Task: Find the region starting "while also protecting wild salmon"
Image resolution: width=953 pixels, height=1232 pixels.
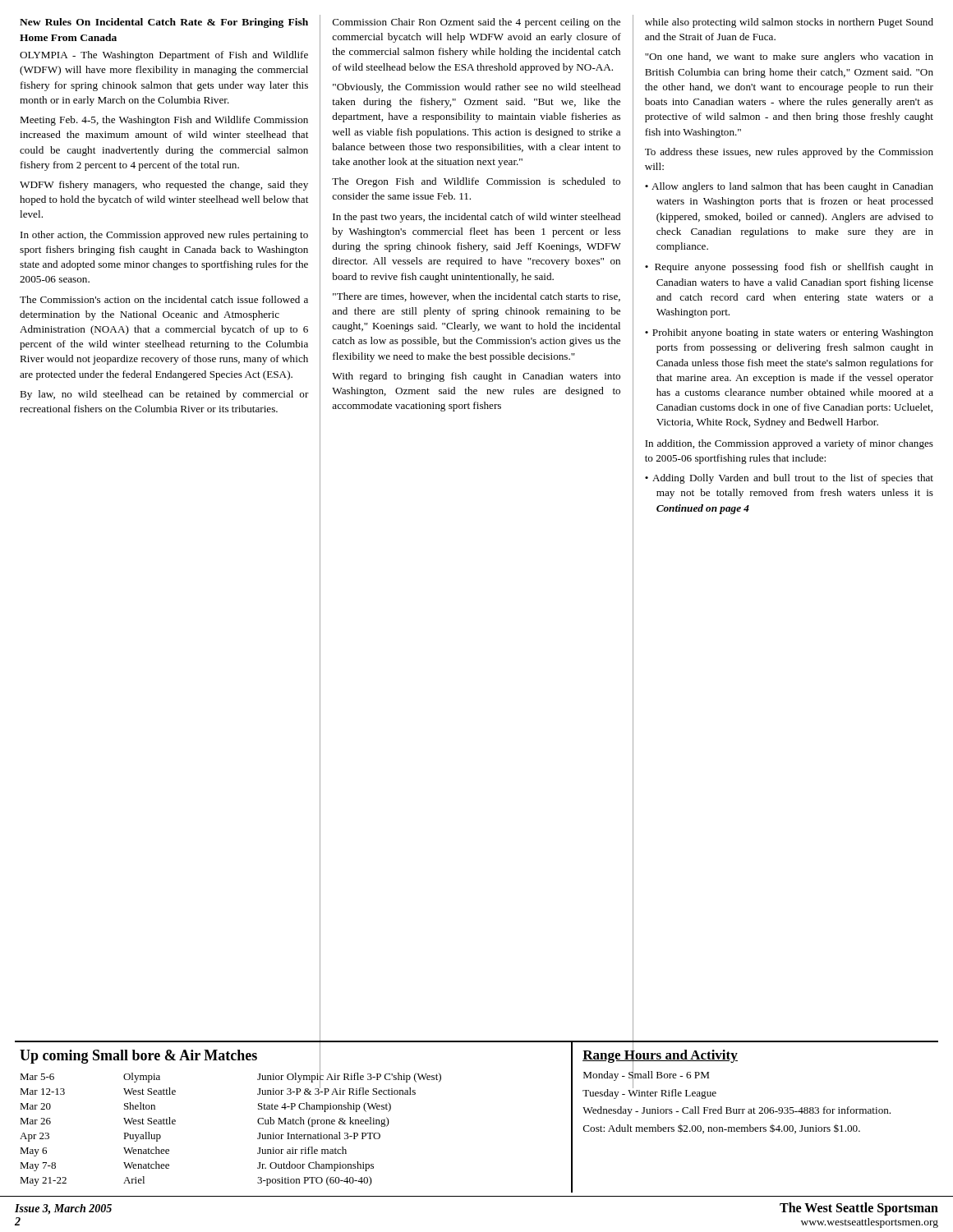Action: (x=789, y=95)
